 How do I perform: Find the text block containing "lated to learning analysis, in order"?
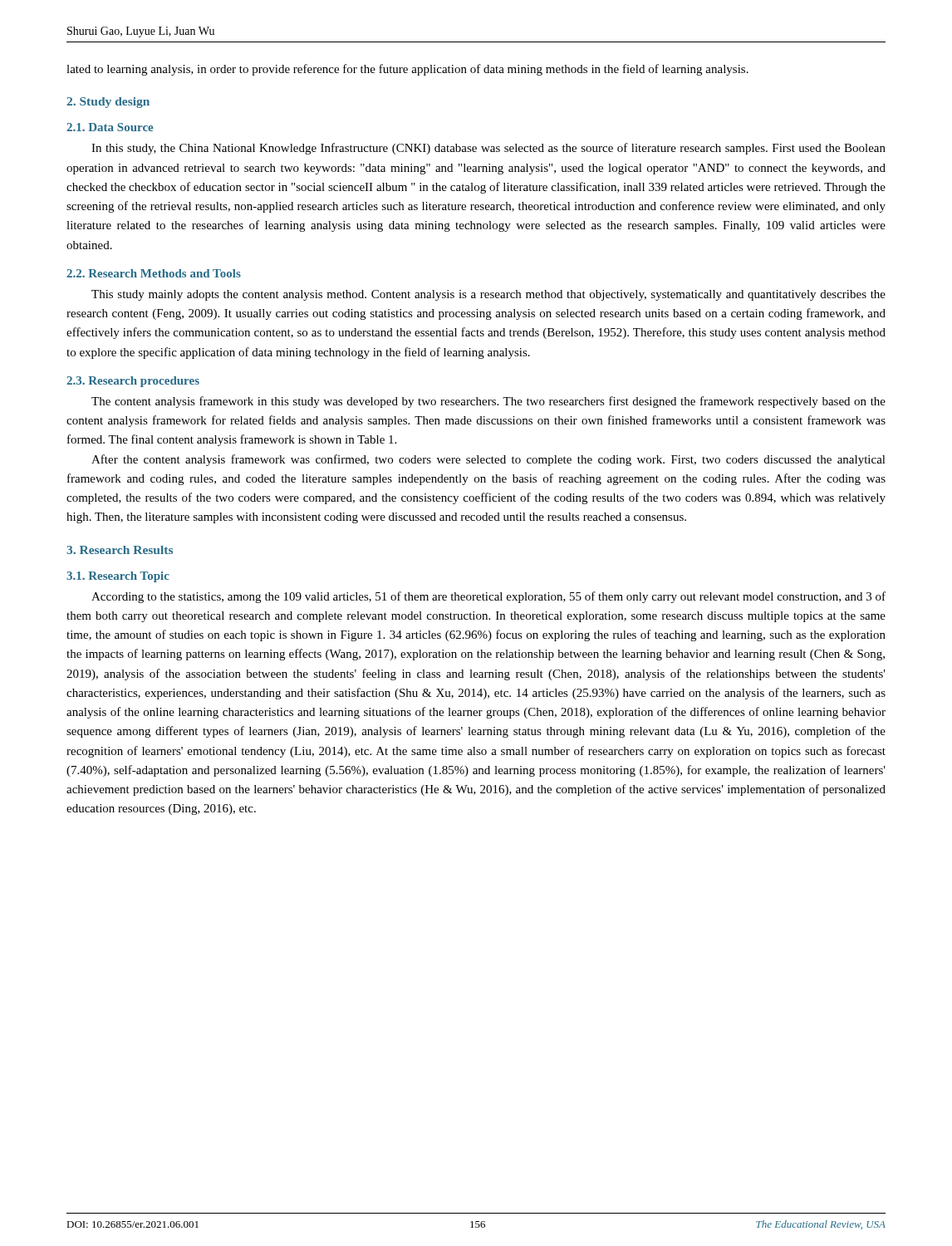coord(476,69)
